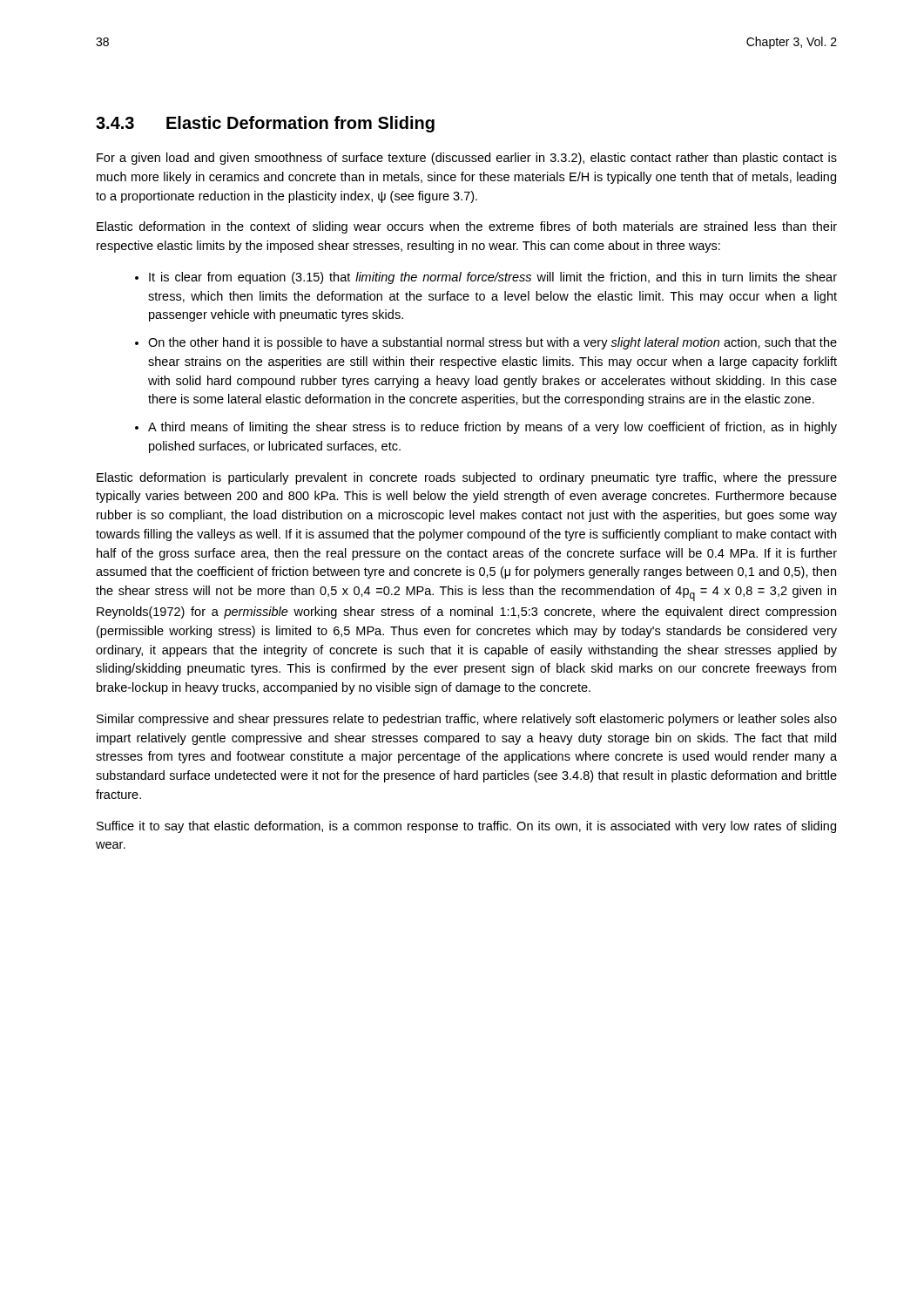Select the text block containing "Similar compressive and shear pressures relate"
Screen dimensions: 1307x924
coord(466,757)
